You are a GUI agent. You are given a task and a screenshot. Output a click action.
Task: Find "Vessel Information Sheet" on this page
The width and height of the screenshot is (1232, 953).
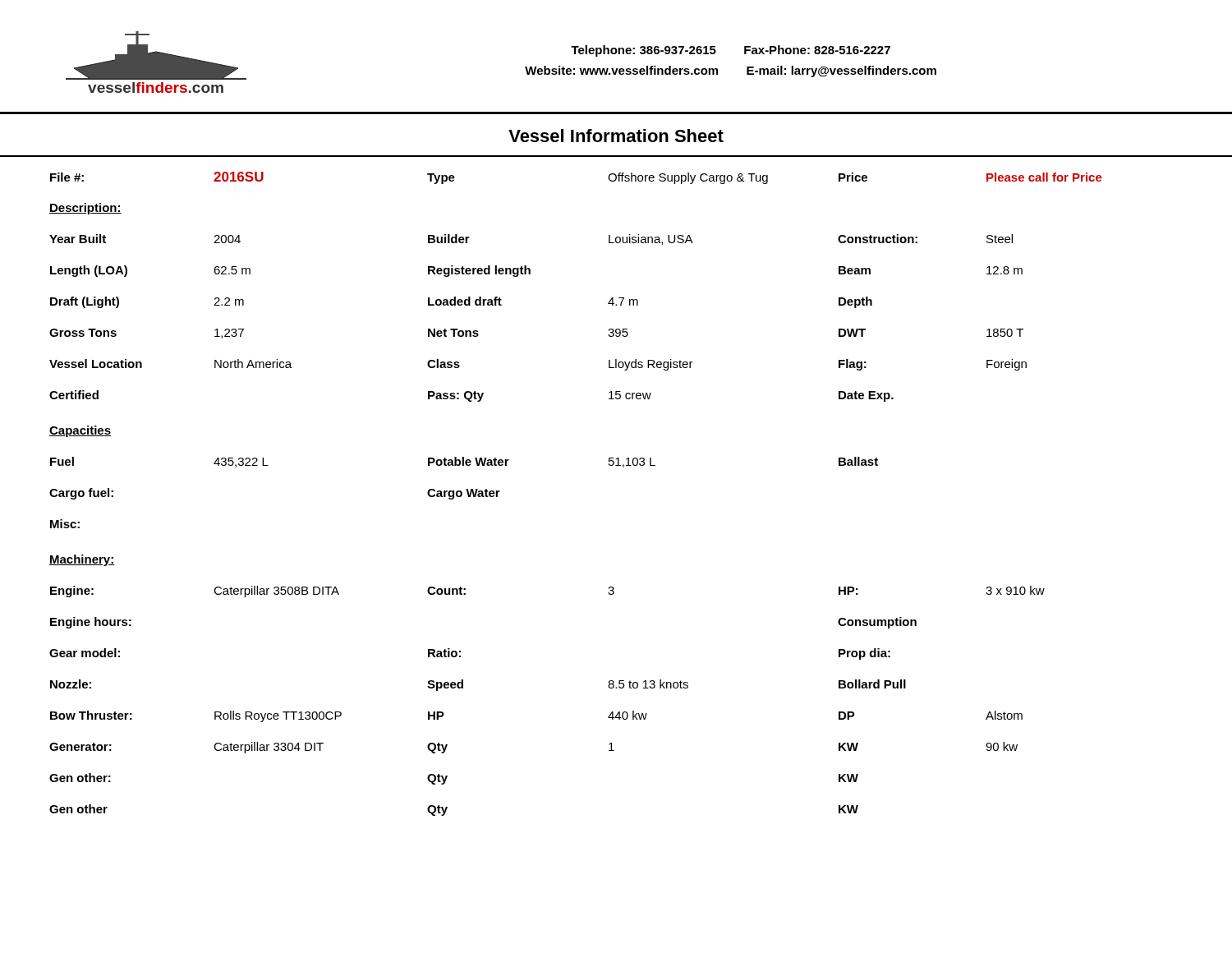pos(616,136)
